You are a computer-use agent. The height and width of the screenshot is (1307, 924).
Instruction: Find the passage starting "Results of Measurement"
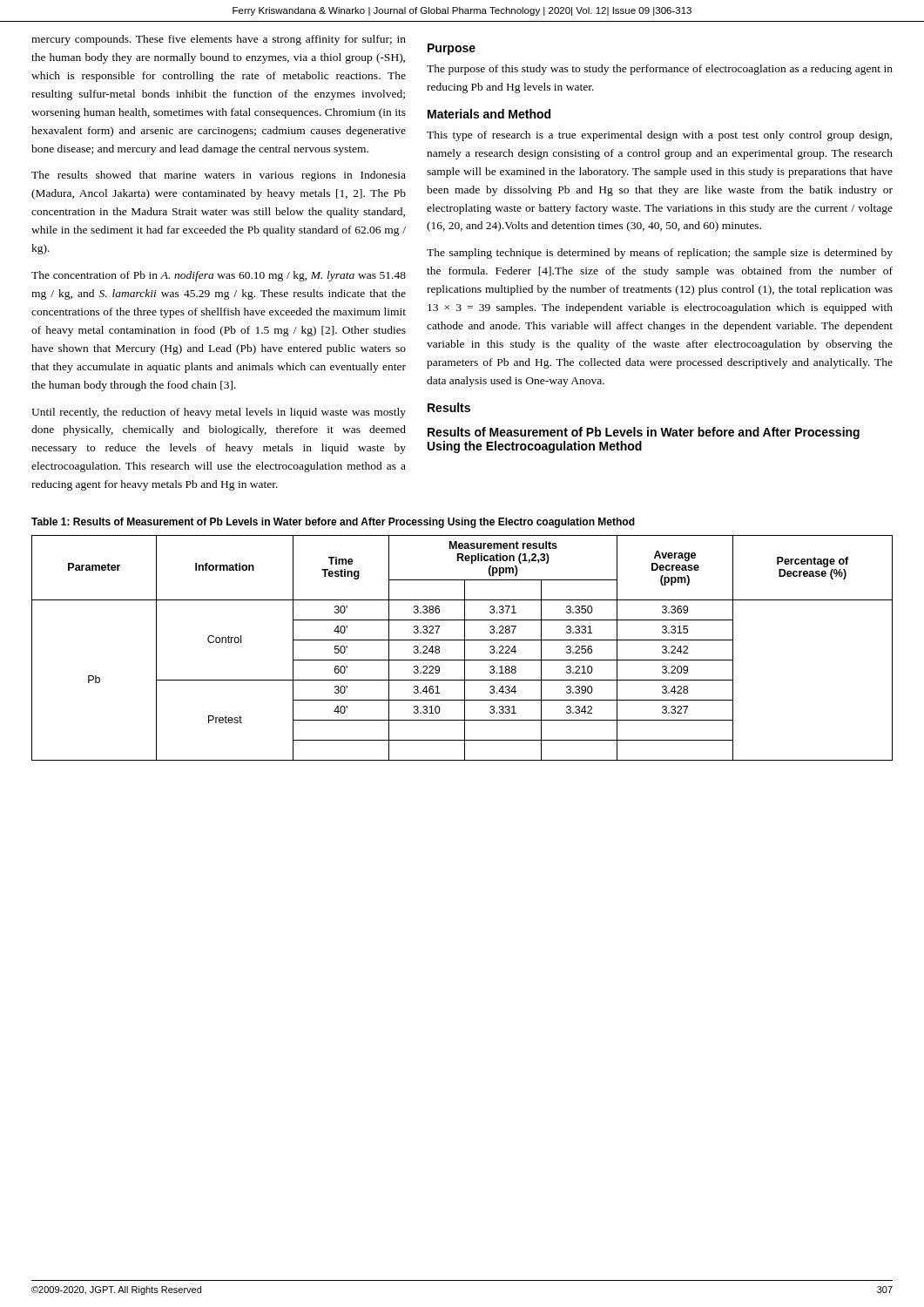click(x=643, y=439)
